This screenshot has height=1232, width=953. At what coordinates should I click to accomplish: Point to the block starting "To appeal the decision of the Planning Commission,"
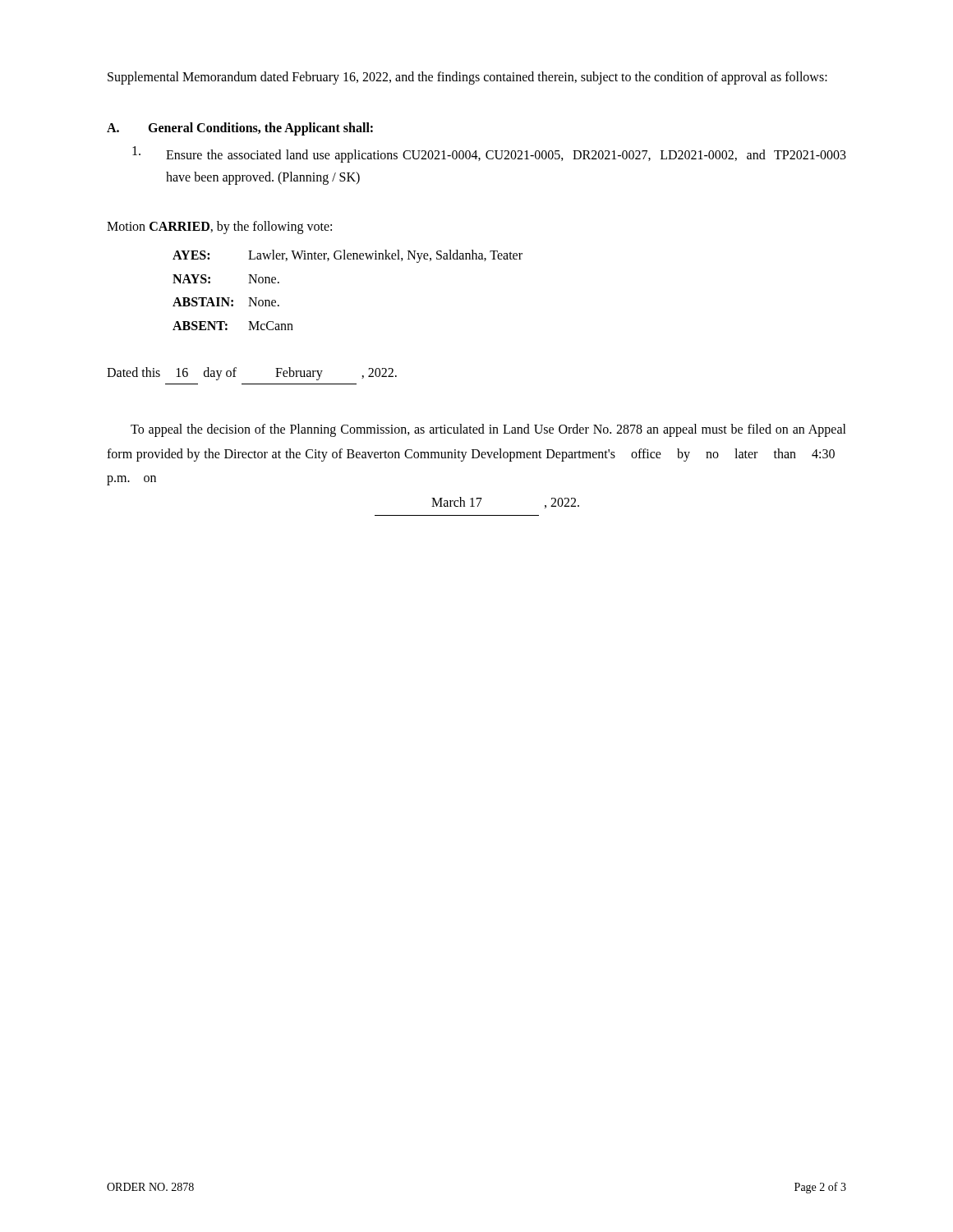point(476,469)
